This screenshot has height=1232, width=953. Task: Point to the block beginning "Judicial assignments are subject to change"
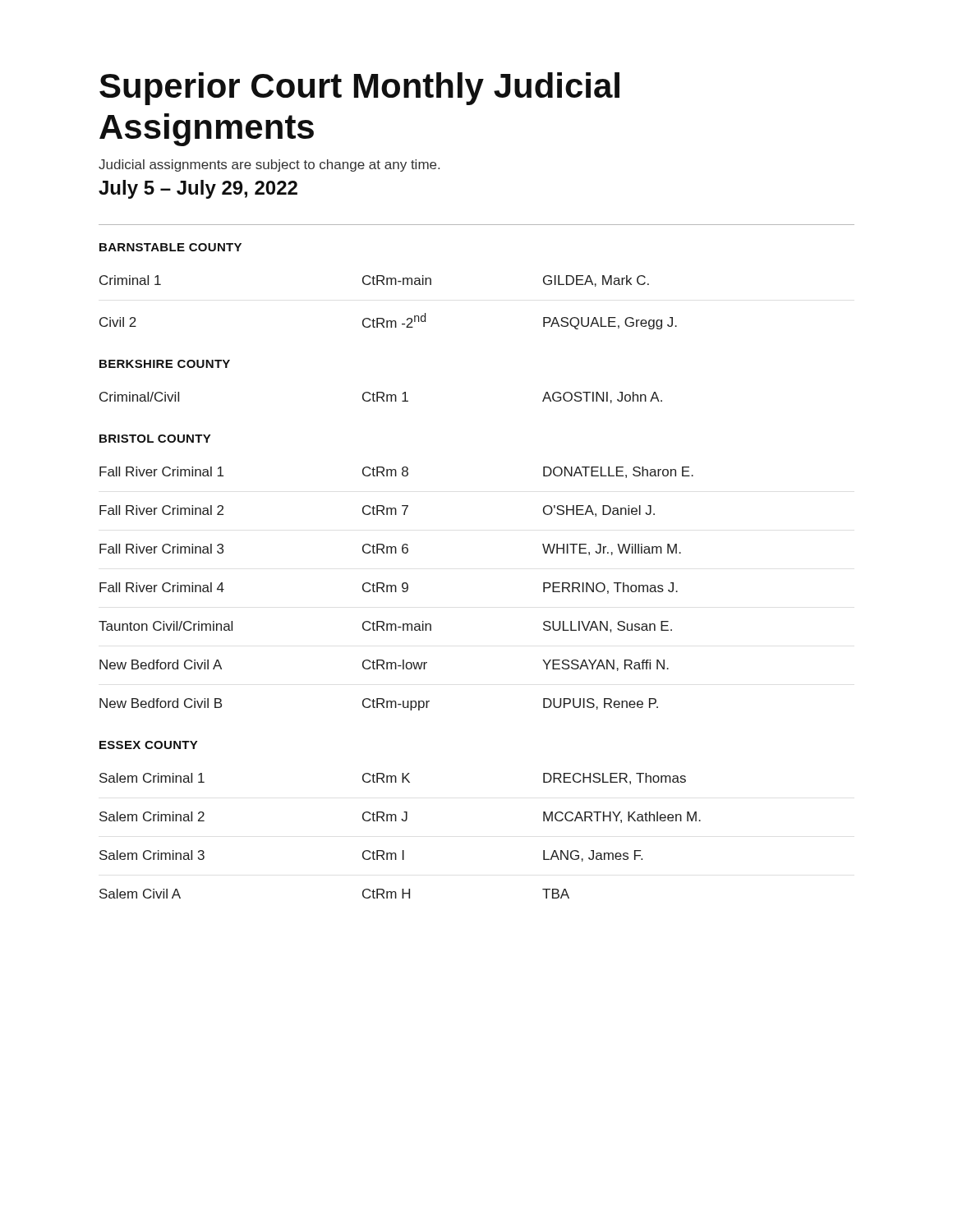[x=269, y=165]
